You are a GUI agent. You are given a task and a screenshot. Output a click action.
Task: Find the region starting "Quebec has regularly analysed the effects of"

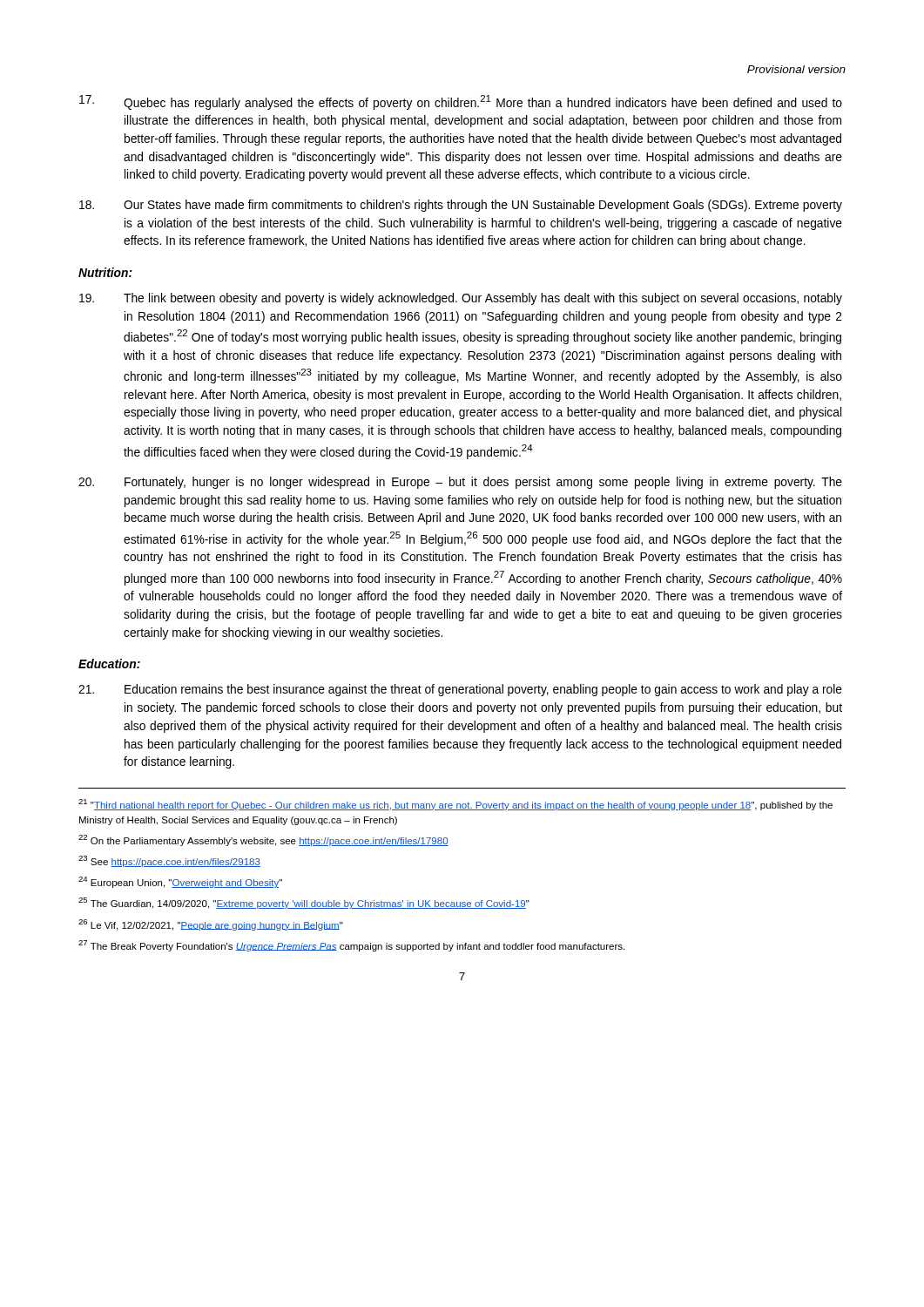[x=460, y=138]
